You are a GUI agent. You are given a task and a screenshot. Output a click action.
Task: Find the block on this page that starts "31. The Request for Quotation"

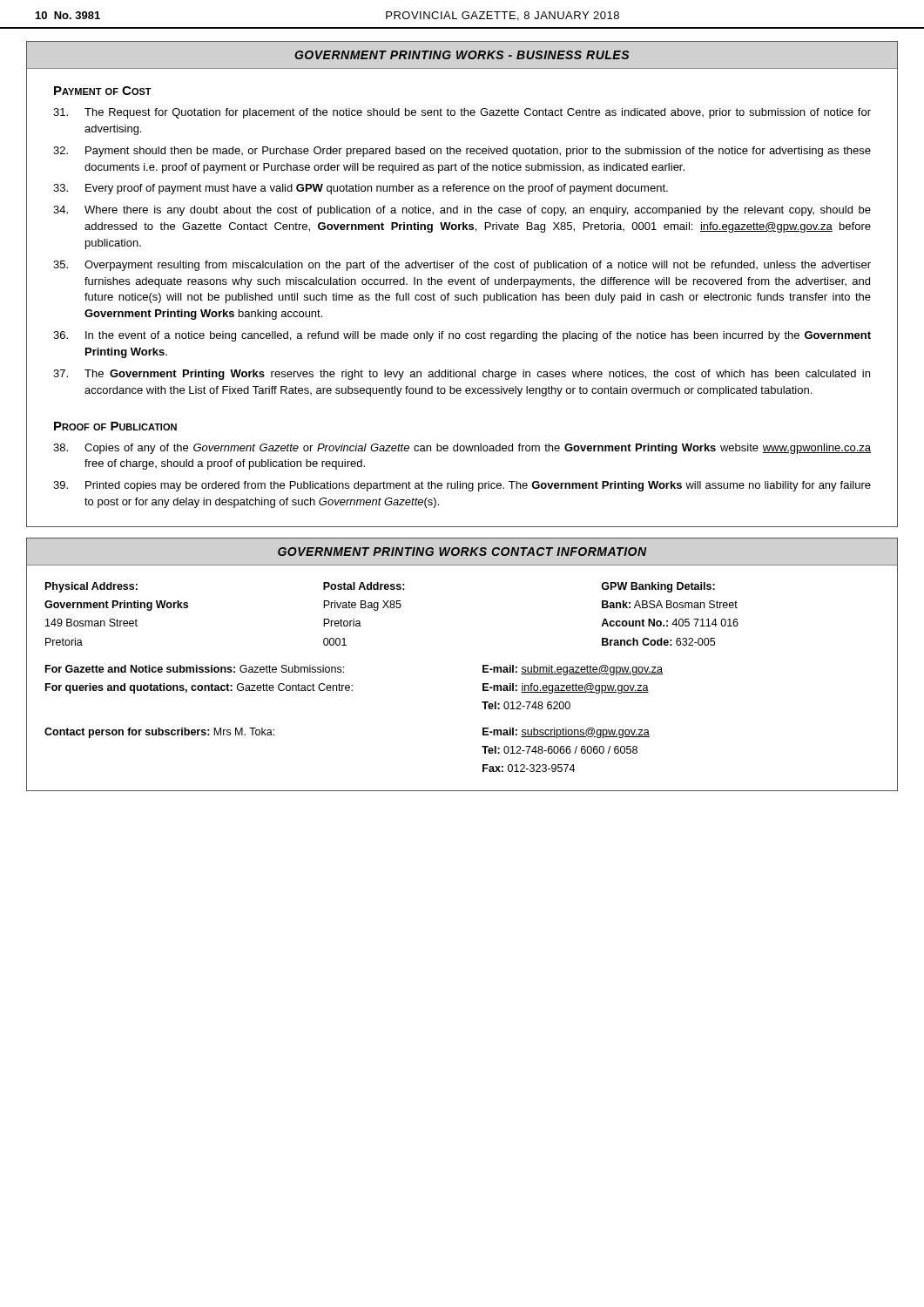[x=462, y=121]
